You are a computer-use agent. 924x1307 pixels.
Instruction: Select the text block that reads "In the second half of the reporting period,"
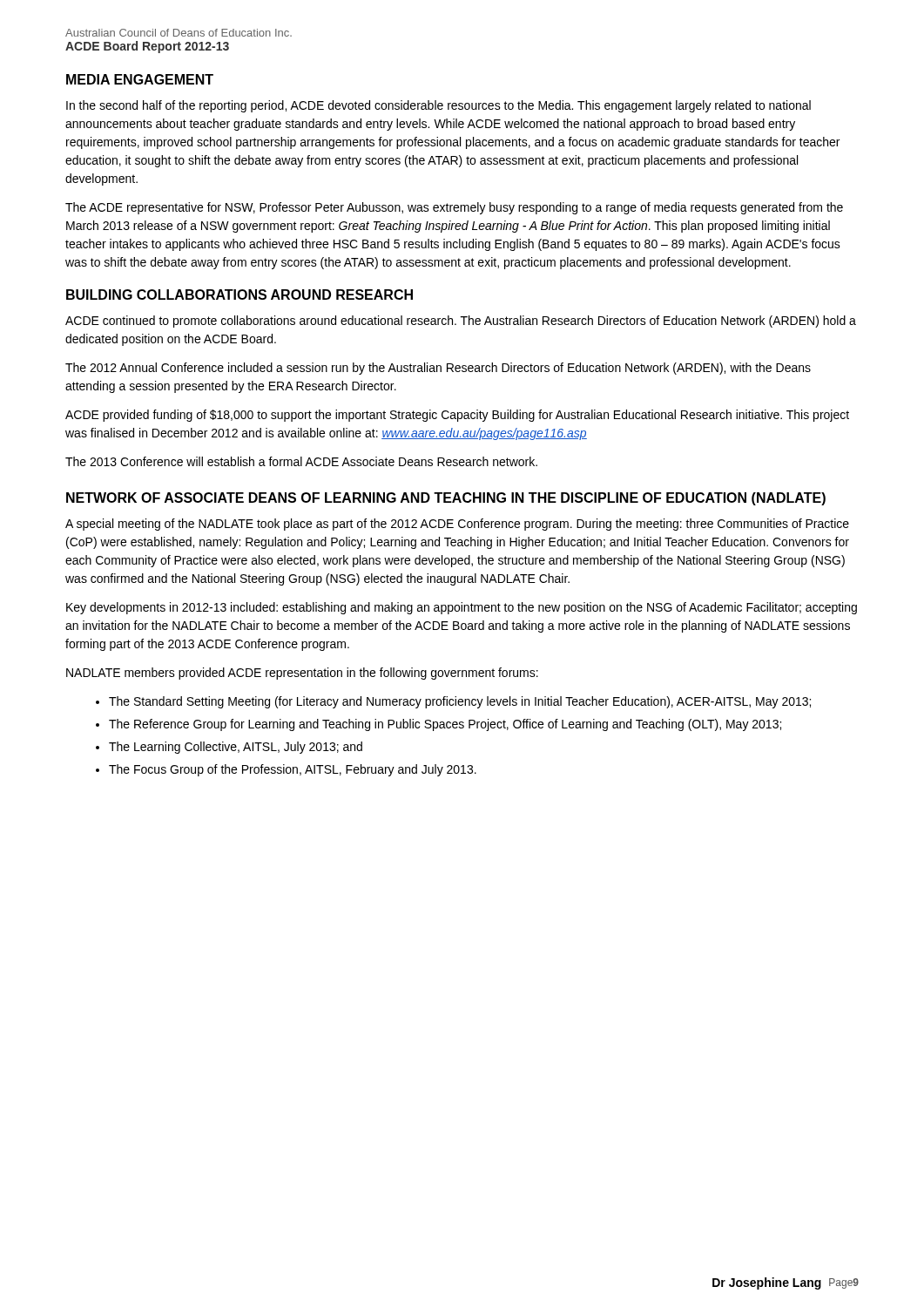coord(453,142)
